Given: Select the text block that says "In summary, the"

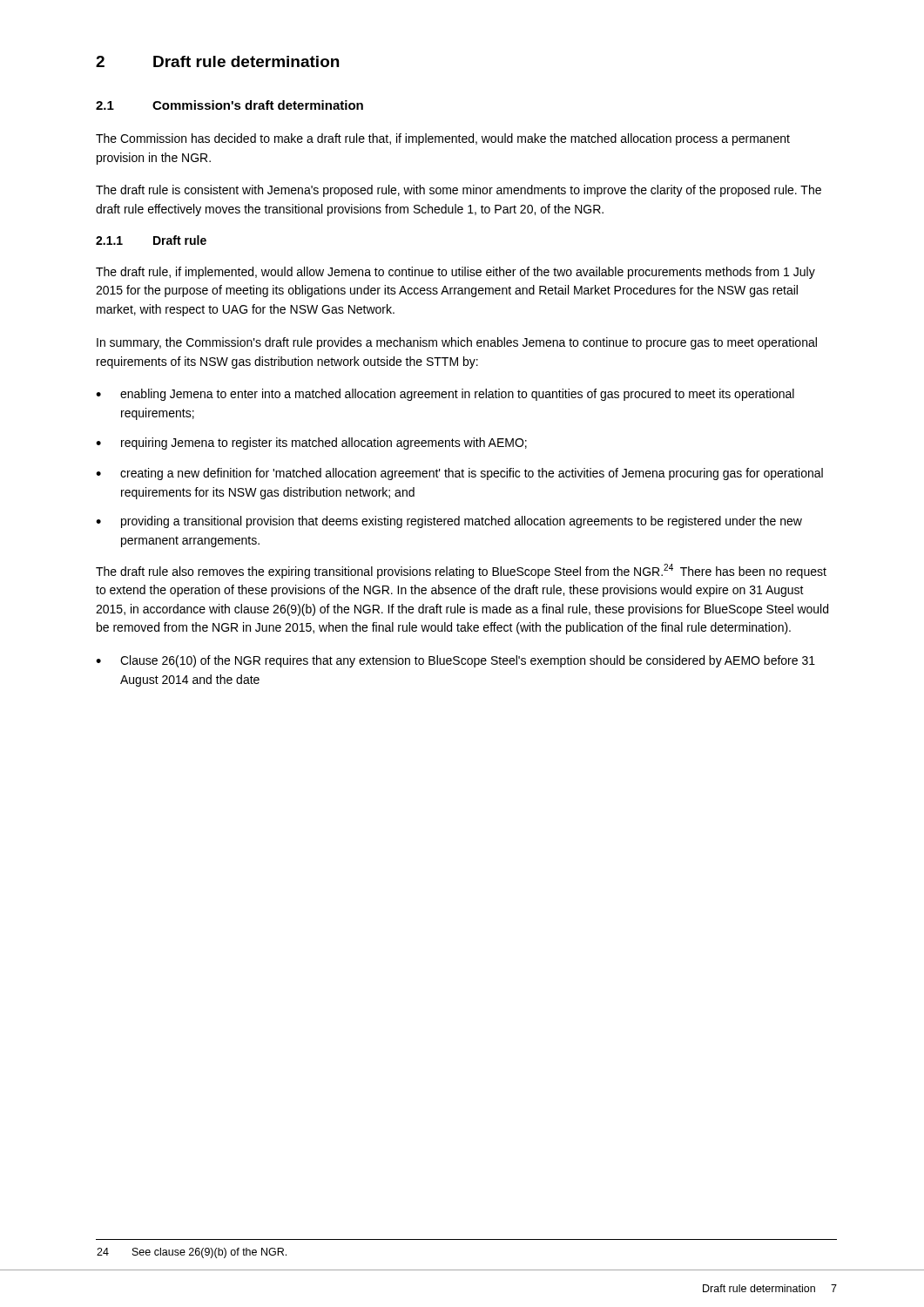Looking at the screenshot, I should 457,352.
